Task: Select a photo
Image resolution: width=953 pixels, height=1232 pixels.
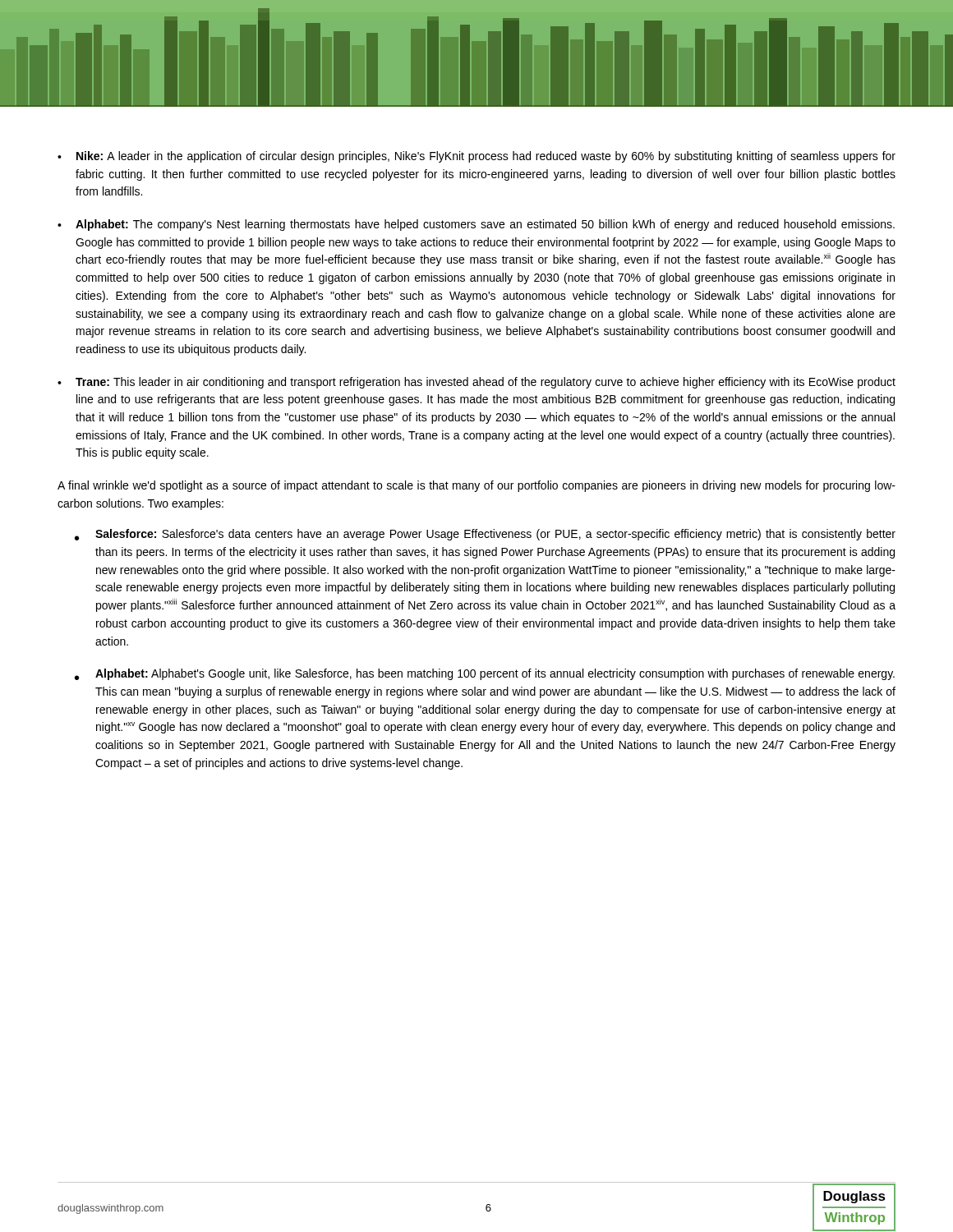Action: tap(476, 53)
